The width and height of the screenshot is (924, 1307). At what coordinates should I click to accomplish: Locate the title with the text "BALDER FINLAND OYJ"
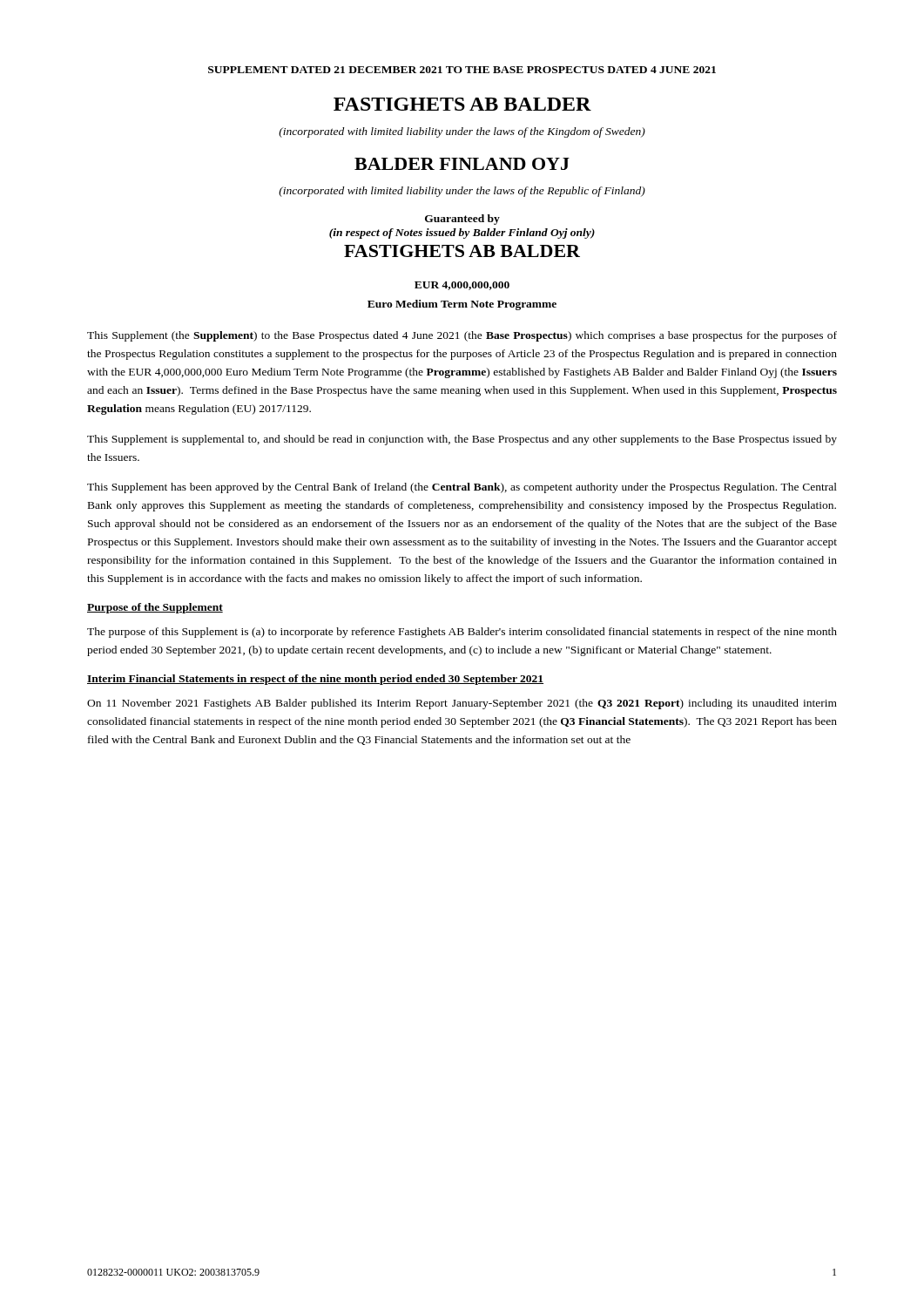(x=462, y=163)
